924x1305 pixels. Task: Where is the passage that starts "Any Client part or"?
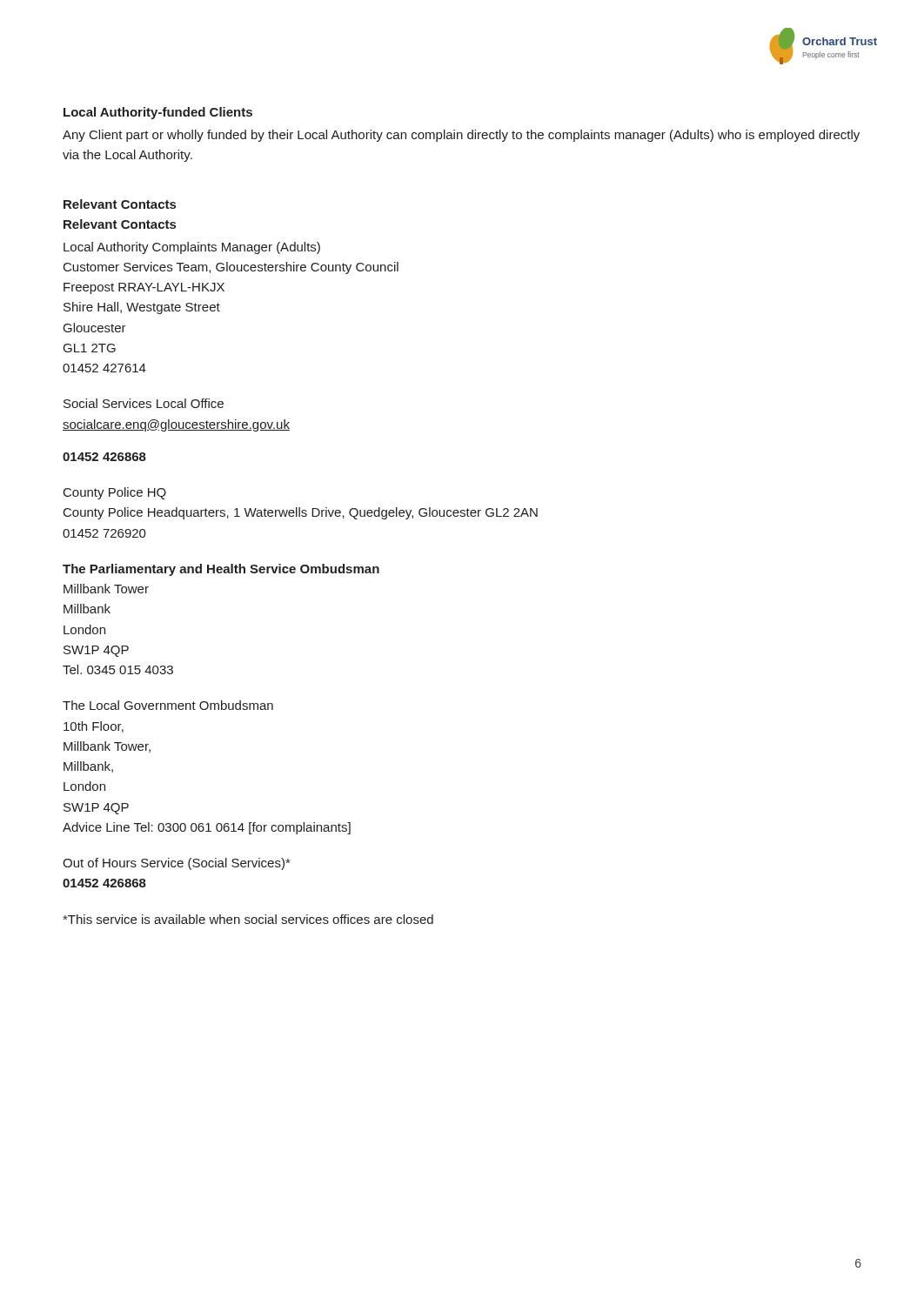click(461, 145)
